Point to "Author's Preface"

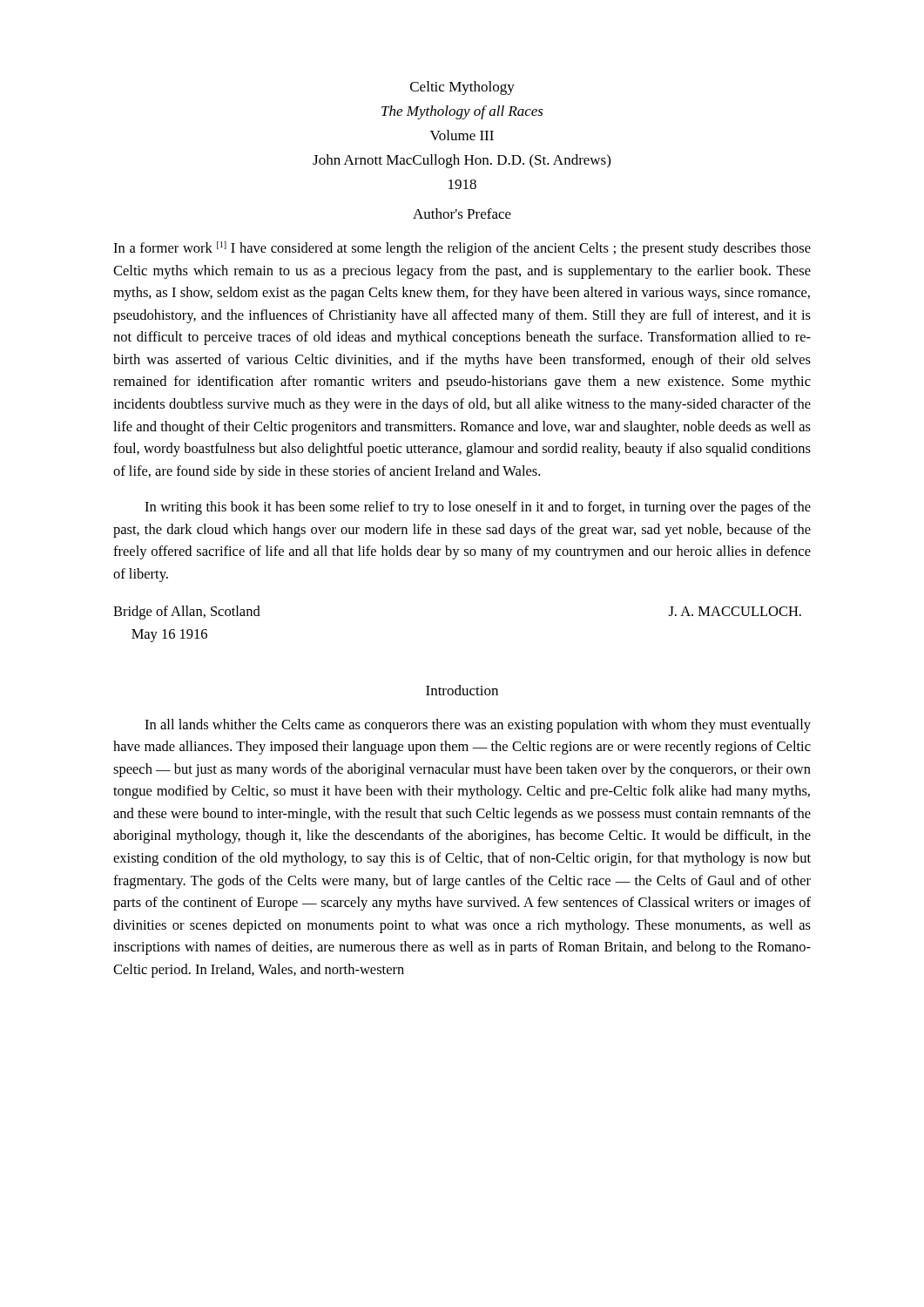[x=462, y=214]
